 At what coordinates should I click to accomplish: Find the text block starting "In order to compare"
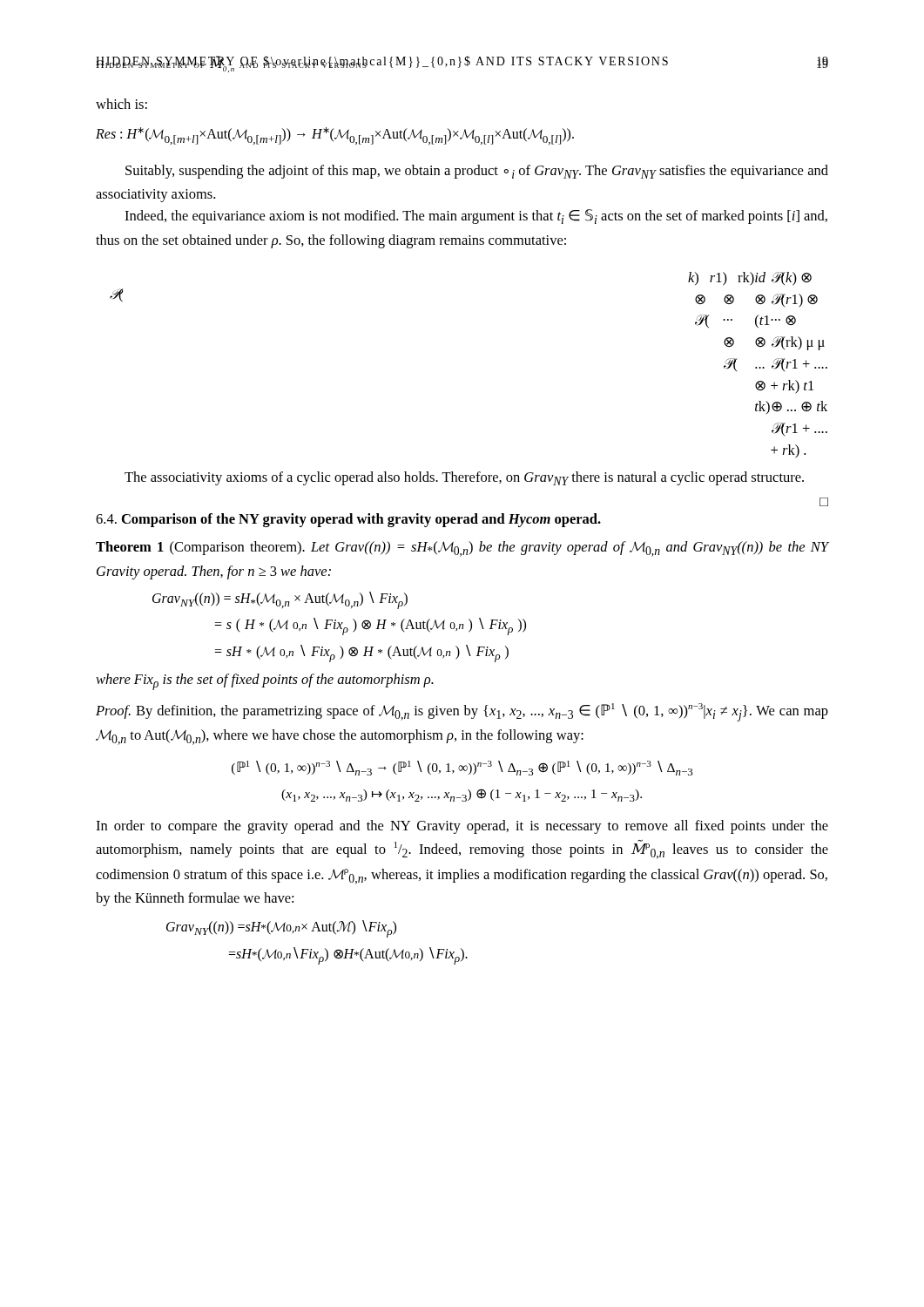click(462, 863)
